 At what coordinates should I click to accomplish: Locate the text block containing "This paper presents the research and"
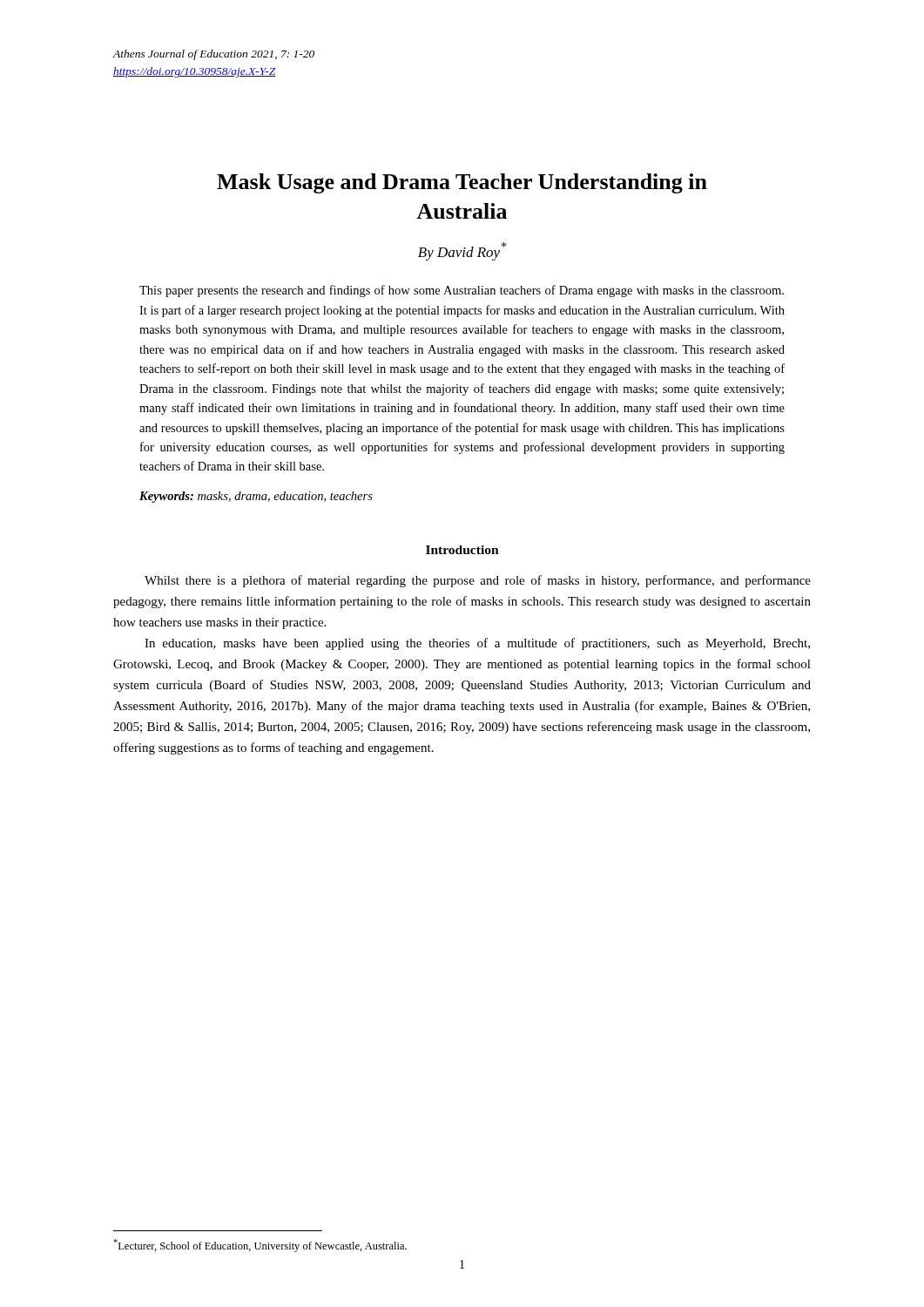pyautogui.click(x=462, y=379)
